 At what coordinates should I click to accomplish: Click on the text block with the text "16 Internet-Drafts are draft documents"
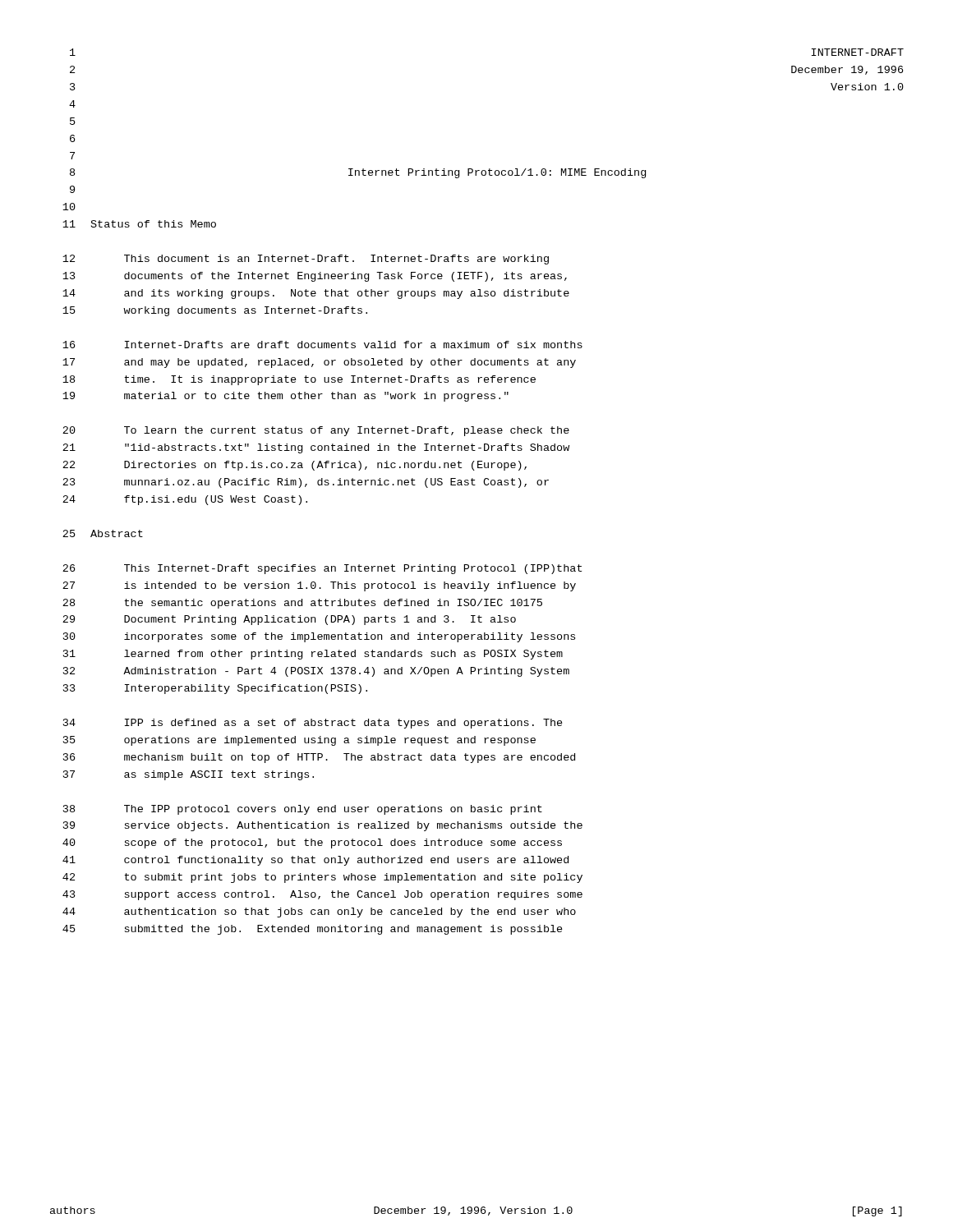(x=476, y=372)
